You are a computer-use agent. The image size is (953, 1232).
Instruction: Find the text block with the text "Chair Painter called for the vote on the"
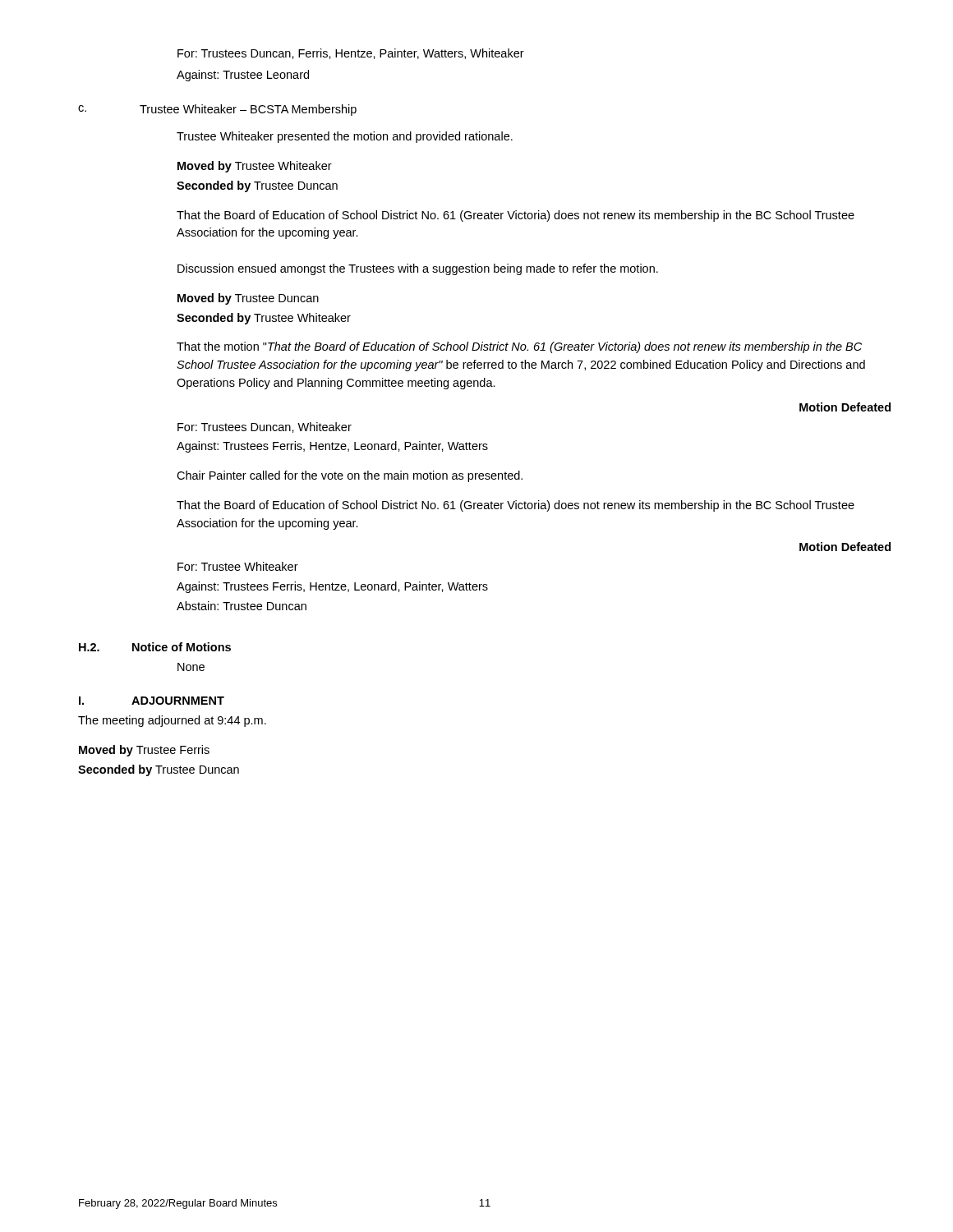350,476
